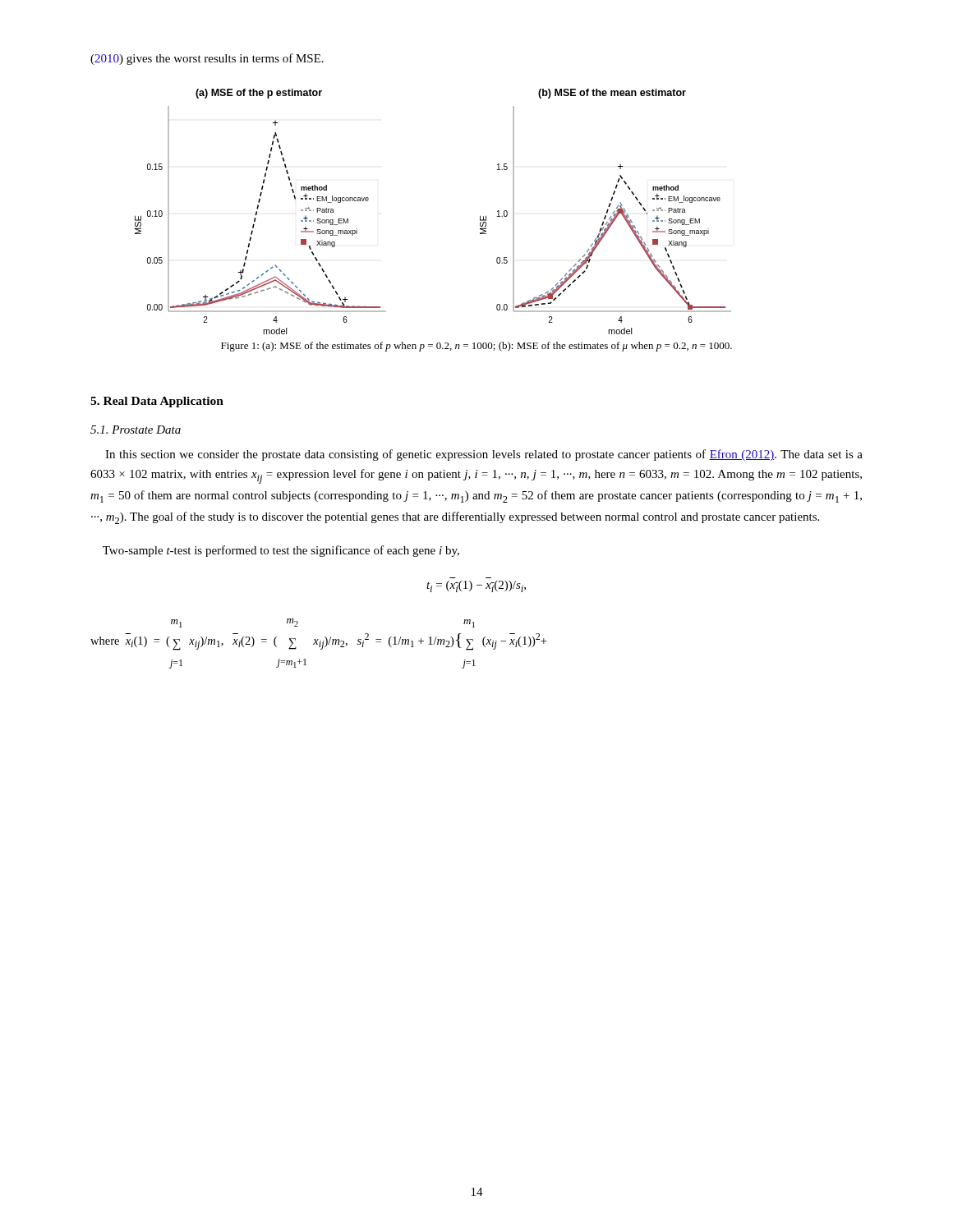Locate a caption
This screenshot has height=1232, width=953.
pyautogui.click(x=476, y=346)
